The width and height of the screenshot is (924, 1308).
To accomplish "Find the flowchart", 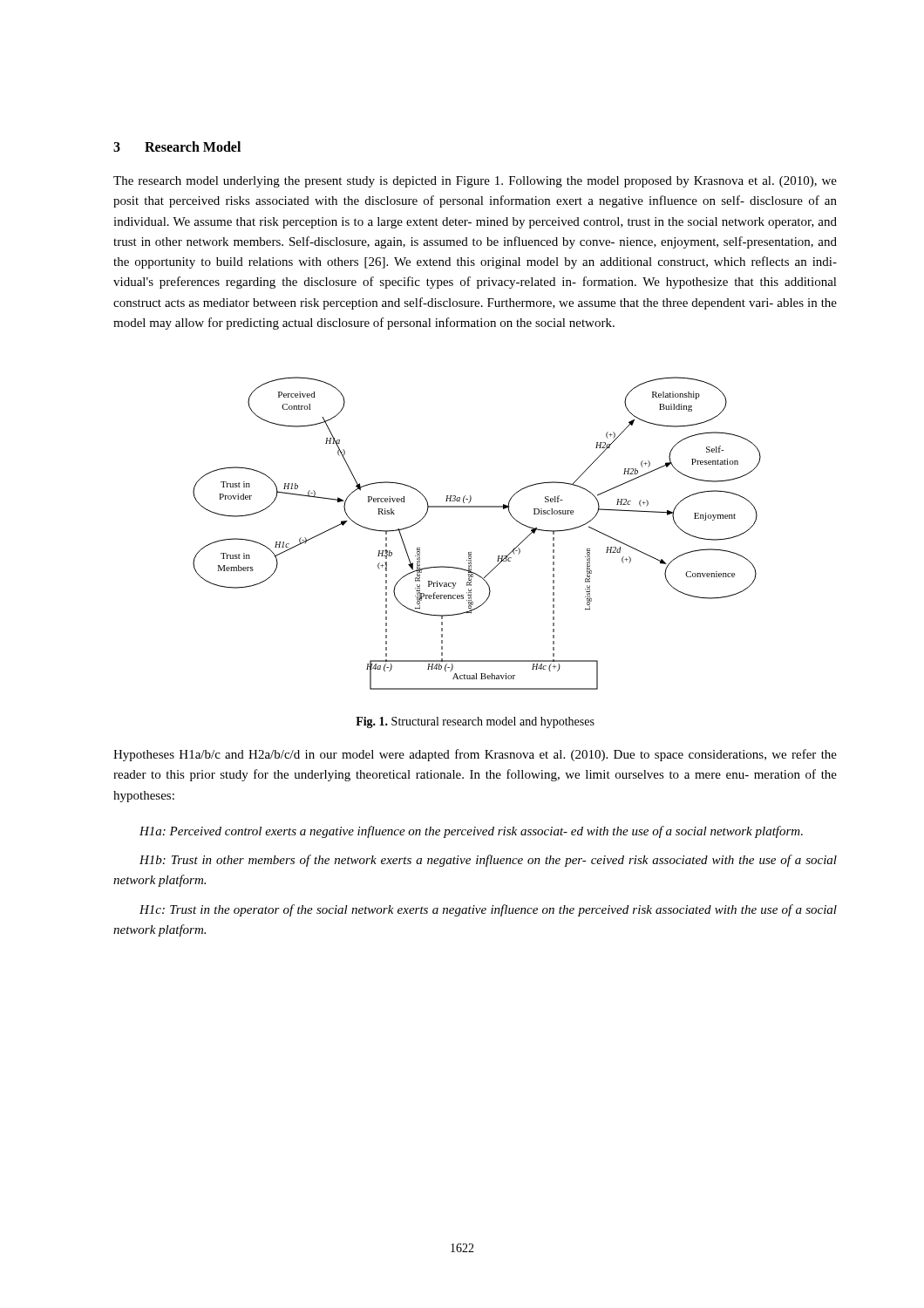I will 475,530.
